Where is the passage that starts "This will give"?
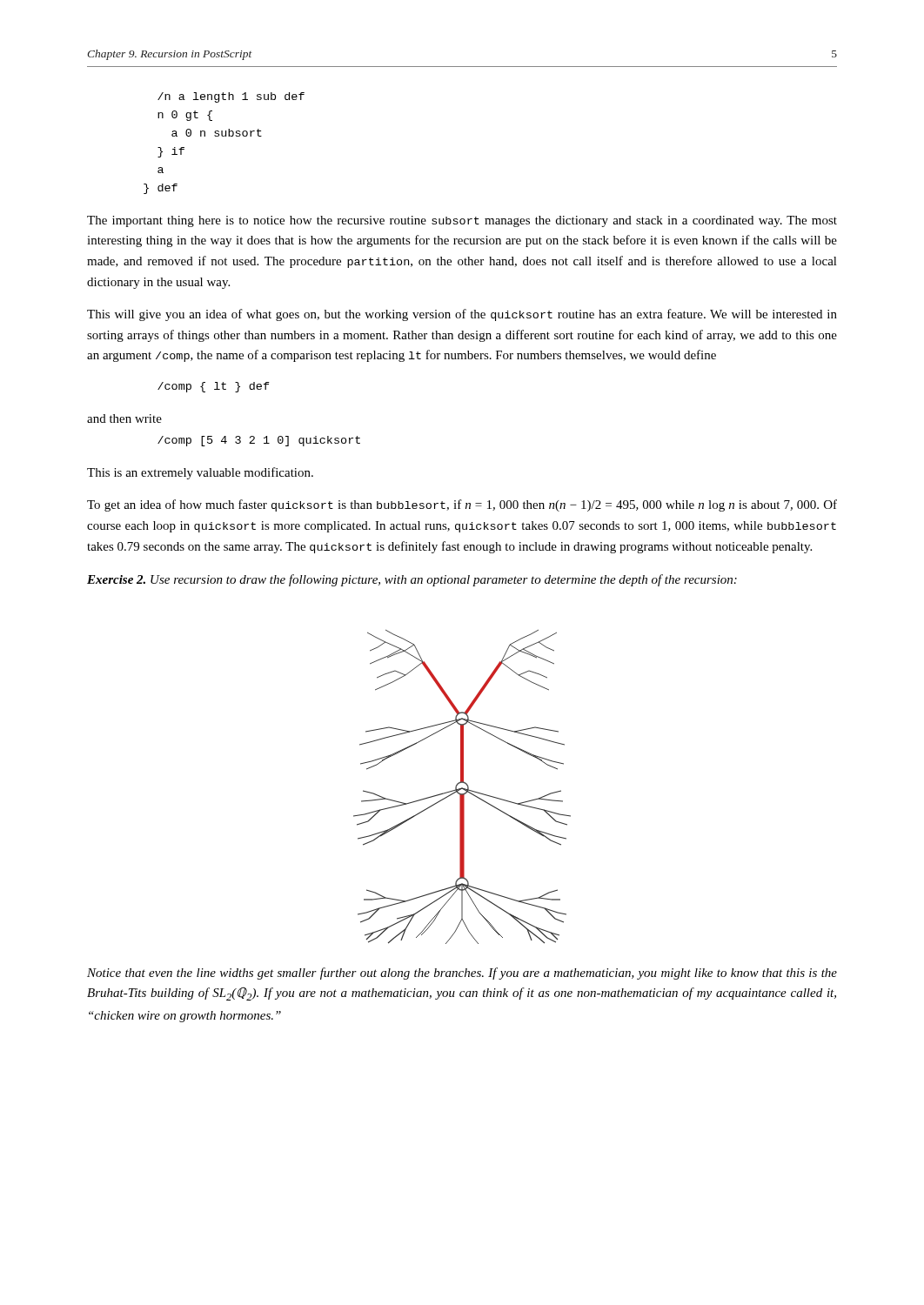 (x=462, y=335)
